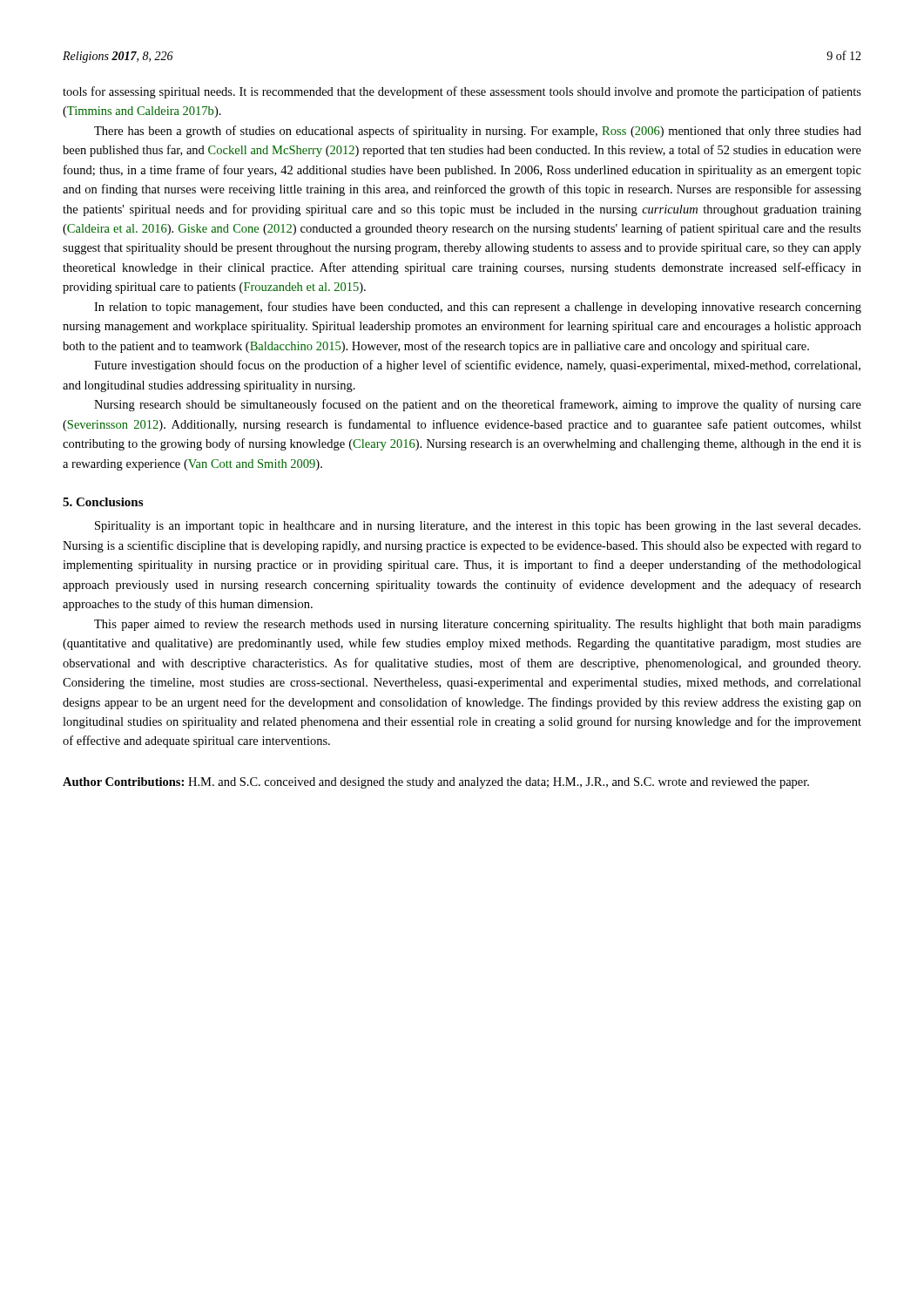Viewport: 924px width, 1307px height.
Task: Select the region starting "There has been a growth of"
Action: [x=462, y=209]
